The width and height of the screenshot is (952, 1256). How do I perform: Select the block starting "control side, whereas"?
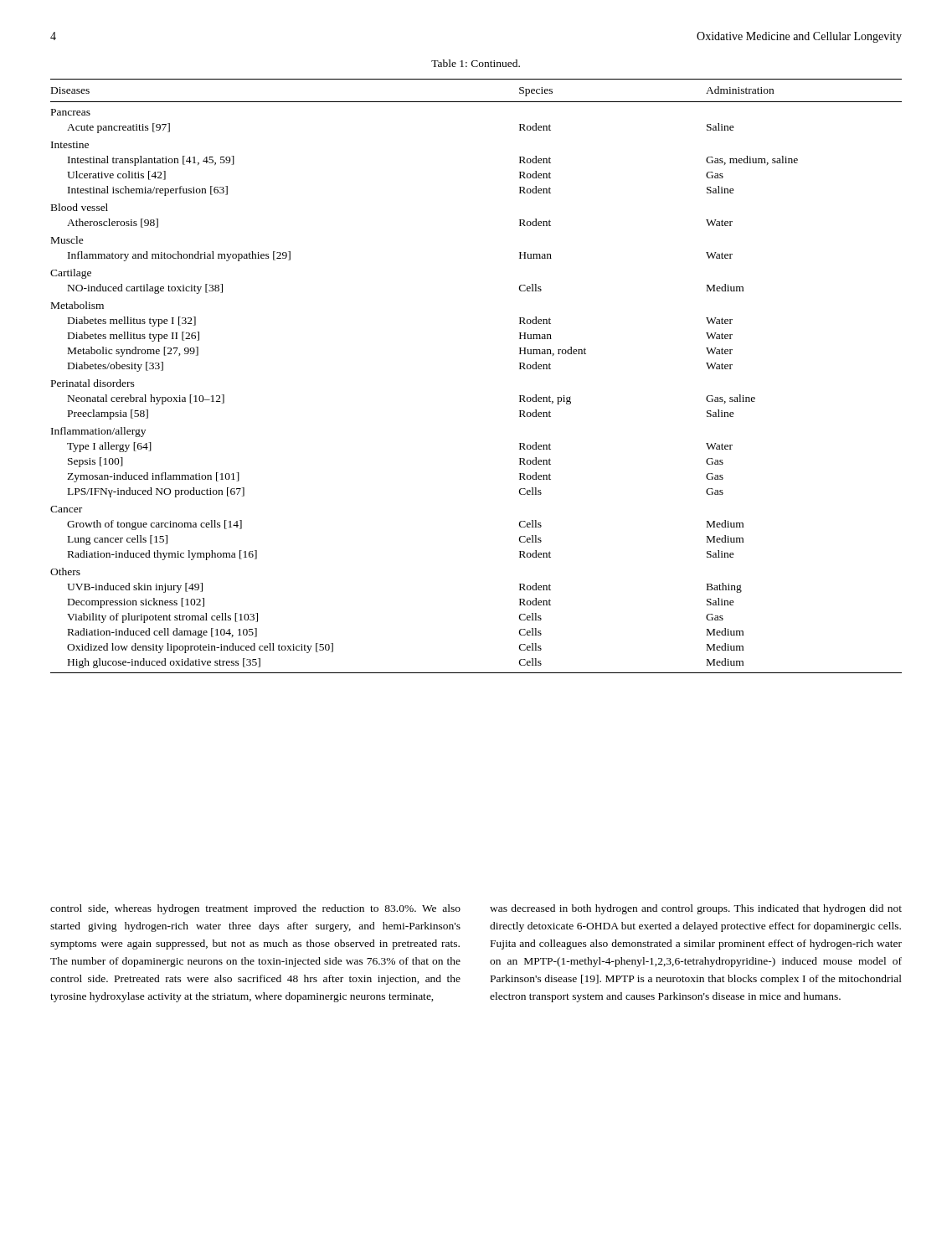click(x=255, y=952)
